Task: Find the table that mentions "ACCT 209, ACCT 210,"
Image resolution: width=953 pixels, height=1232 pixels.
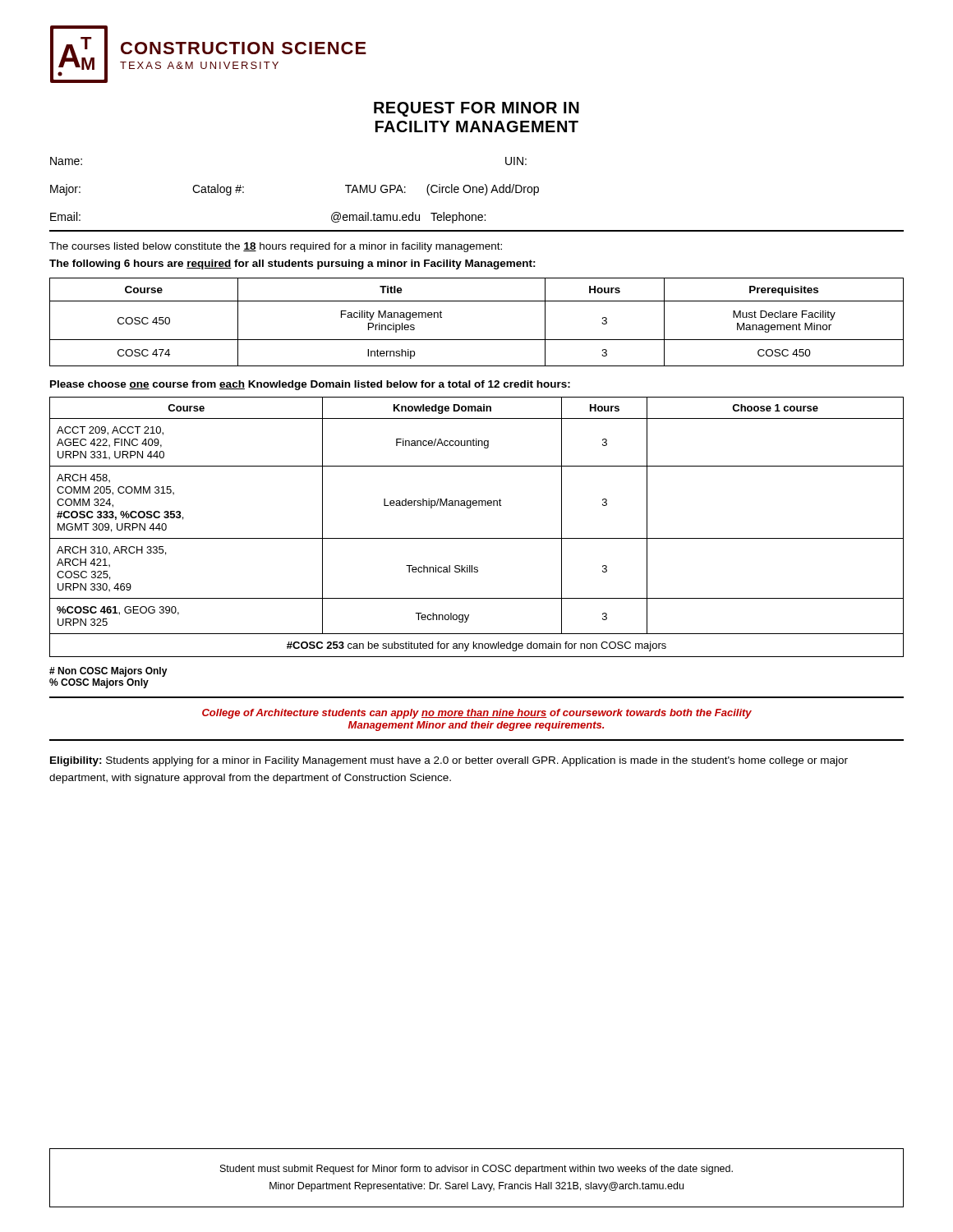Action: (x=476, y=527)
